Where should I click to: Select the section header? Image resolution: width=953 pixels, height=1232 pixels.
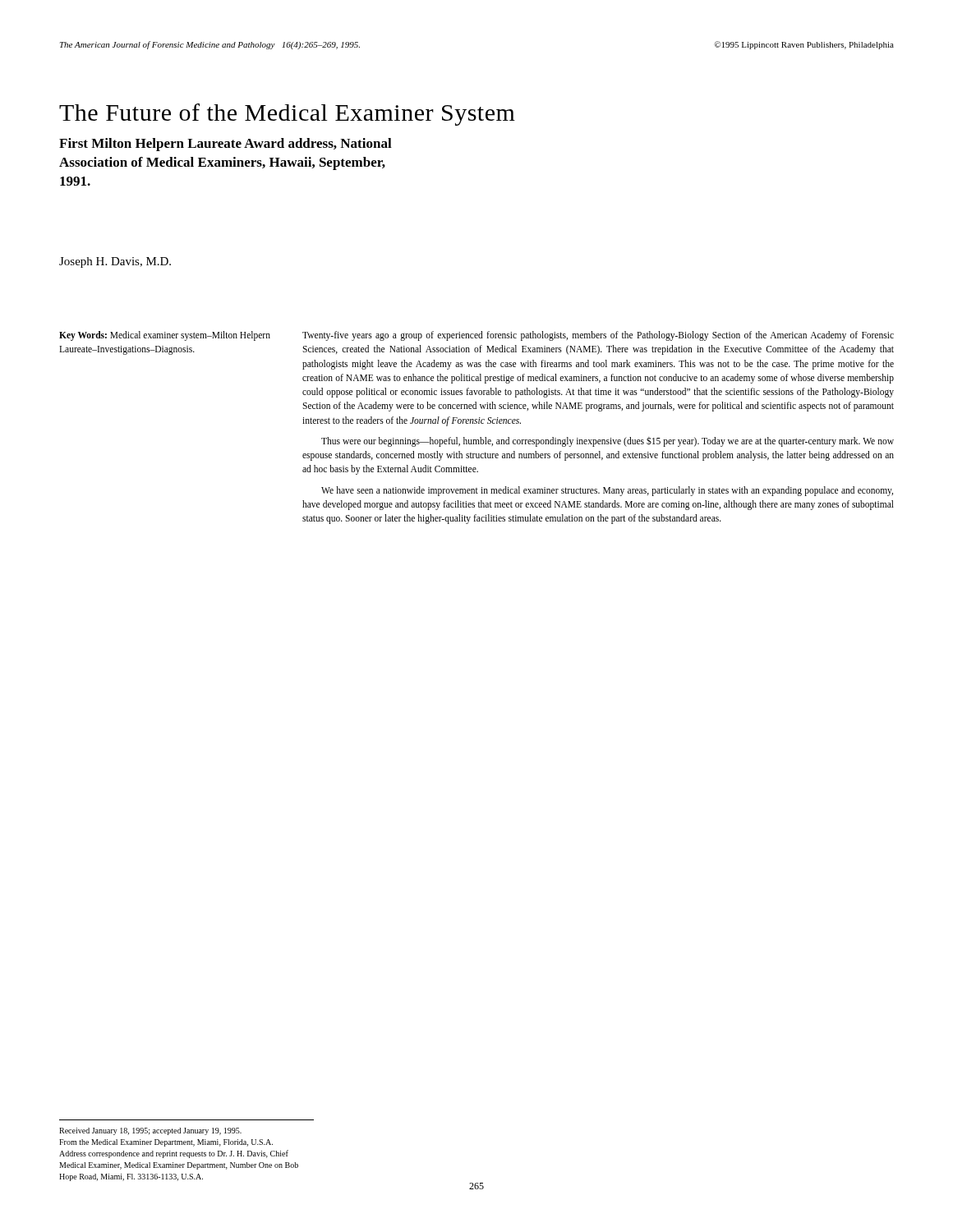click(x=476, y=163)
